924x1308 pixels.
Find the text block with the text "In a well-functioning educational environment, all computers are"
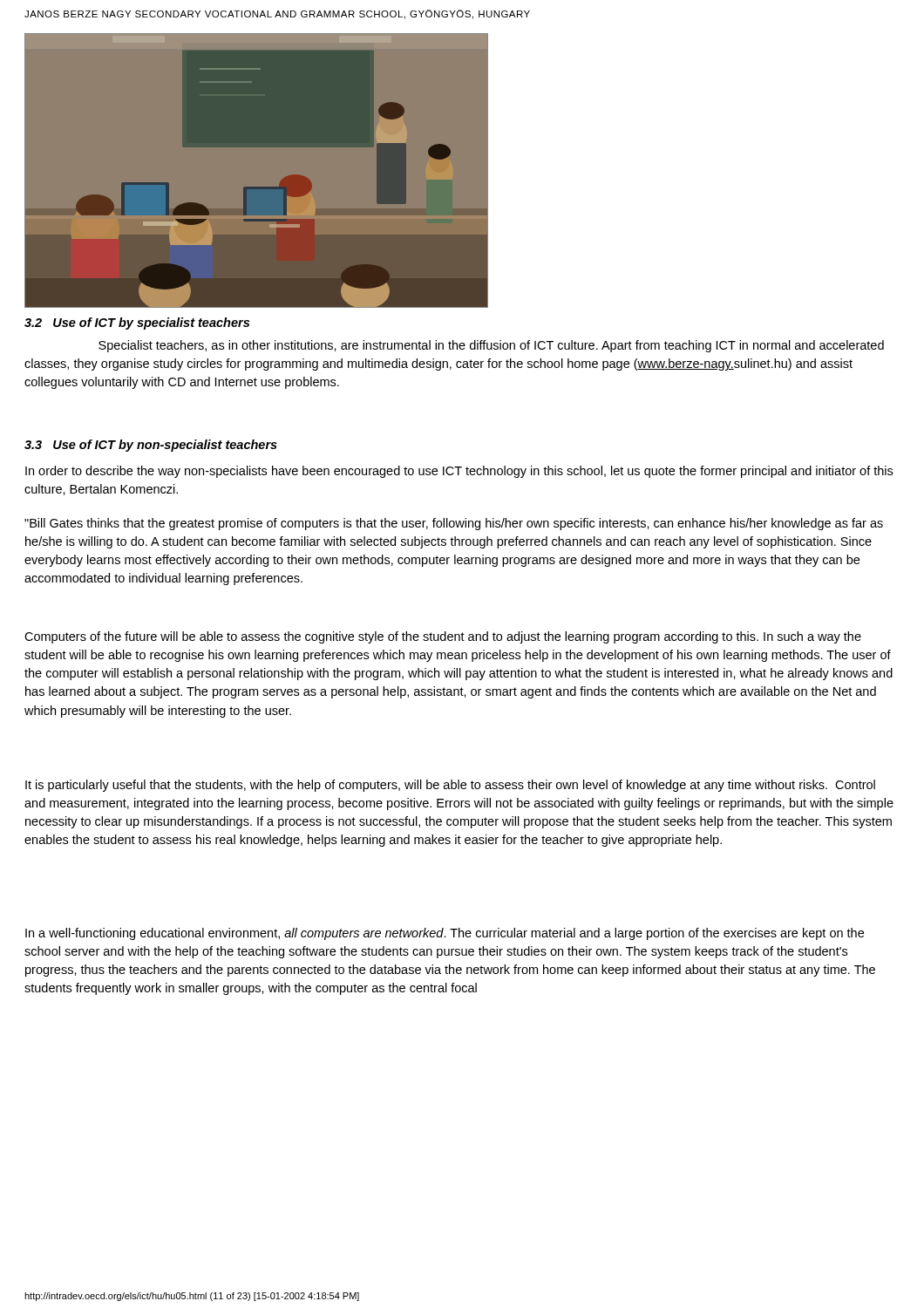(x=450, y=961)
